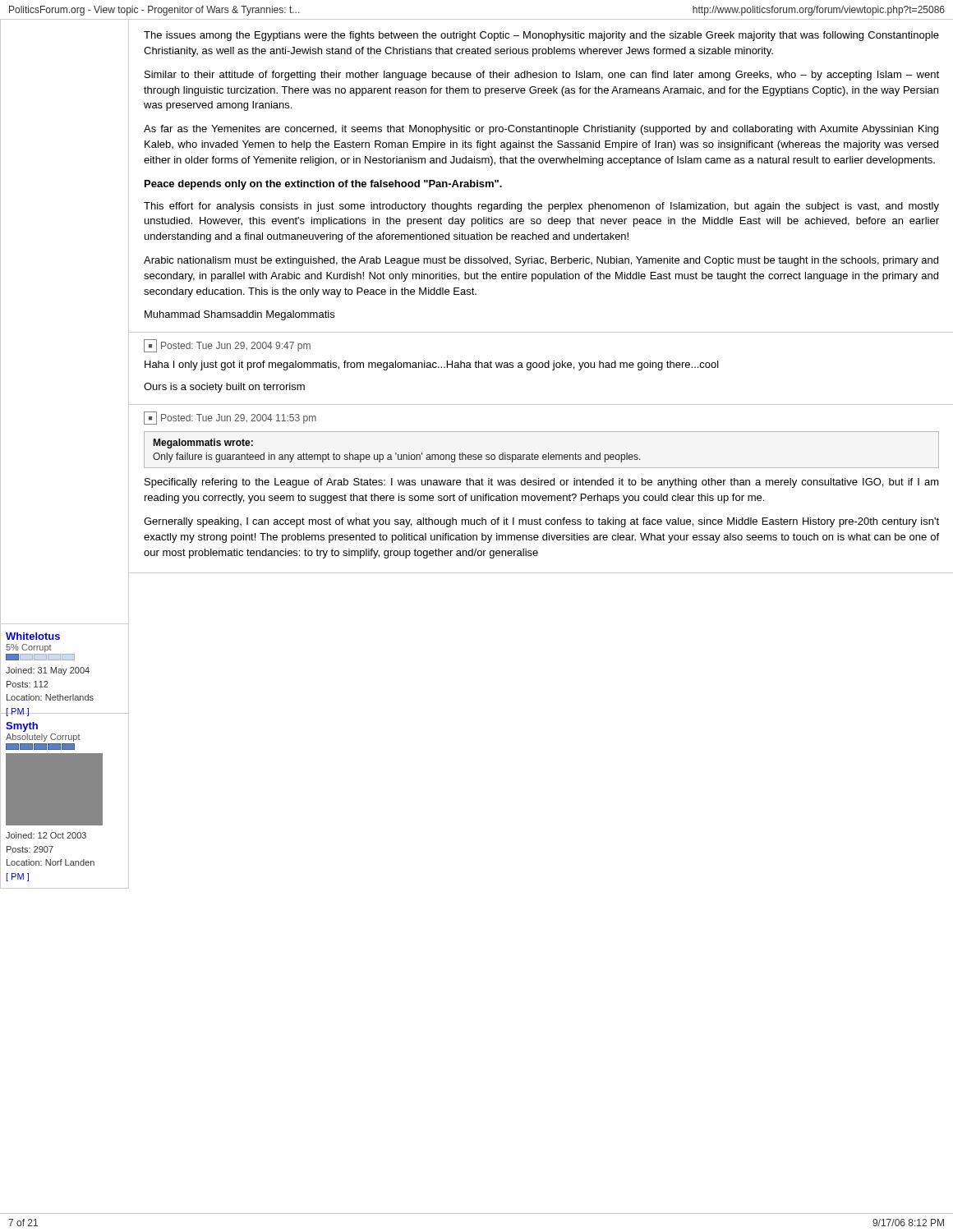Locate the text block that reads "Gernerally speaking, I can accept most of what"
The width and height of the screenshot is (953, 1232).
541,537
